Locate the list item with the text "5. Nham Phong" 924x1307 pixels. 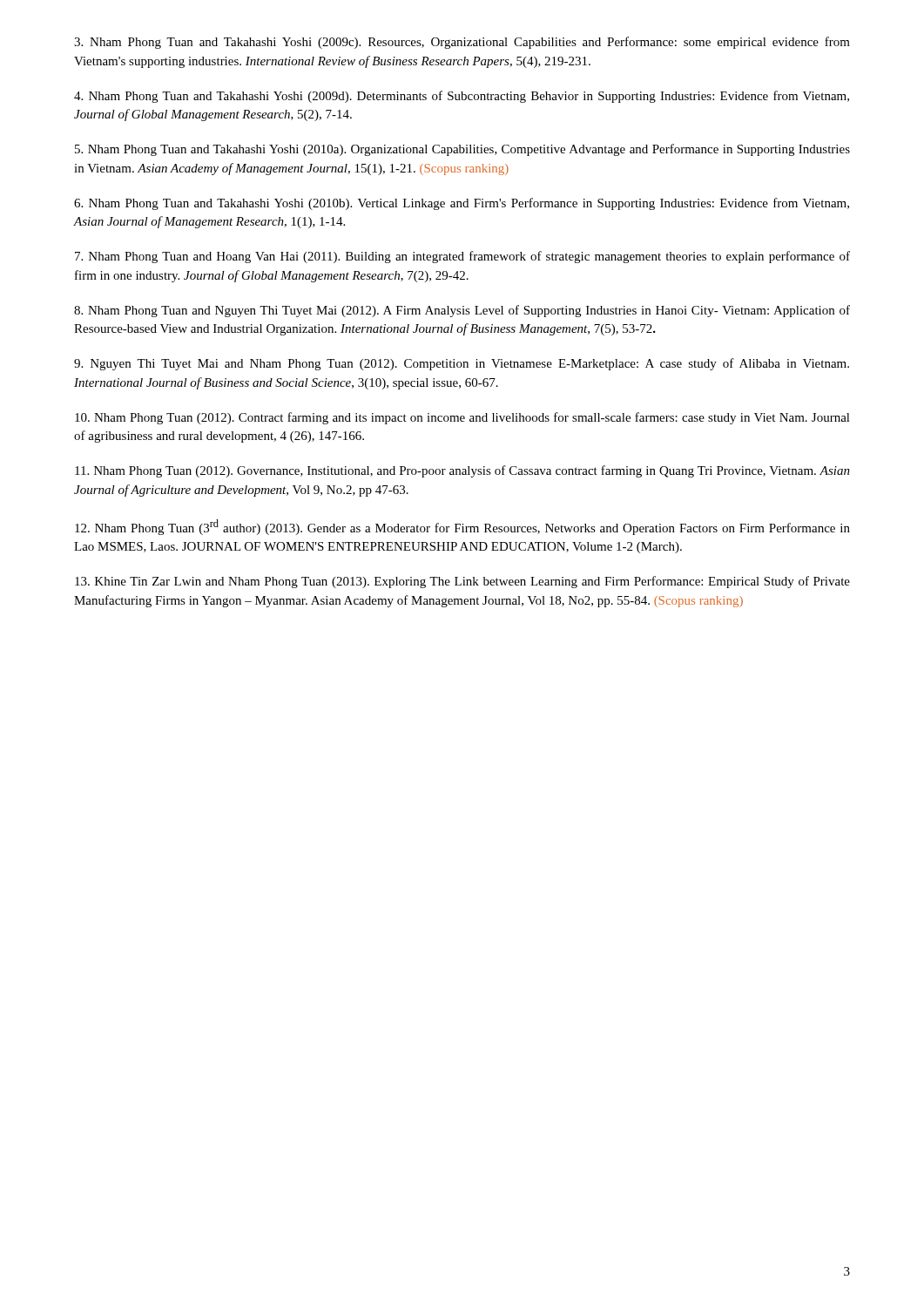coord(462,158)
